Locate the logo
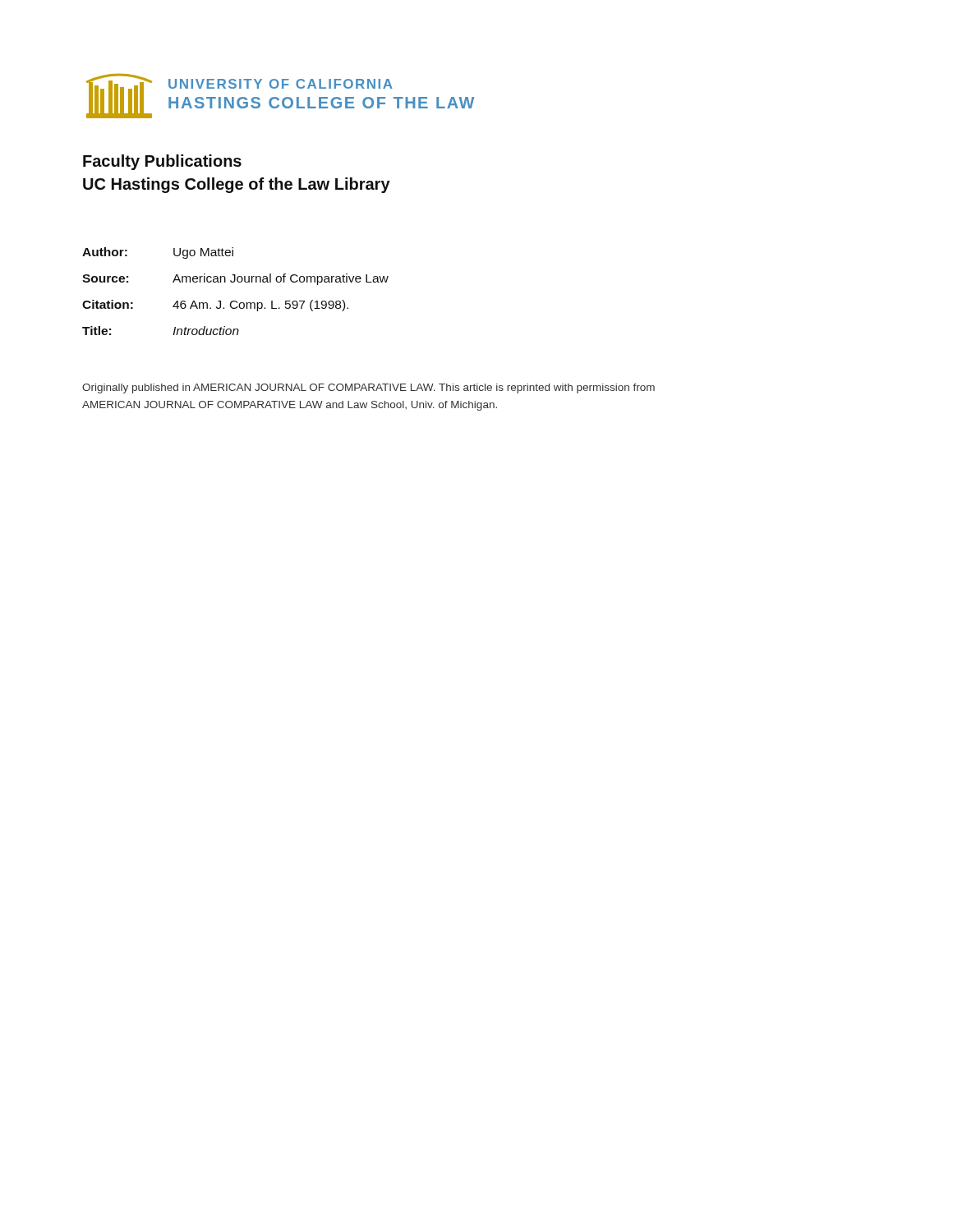The width and height of the screenshot is (953, 1232). (x=476, y=94)
